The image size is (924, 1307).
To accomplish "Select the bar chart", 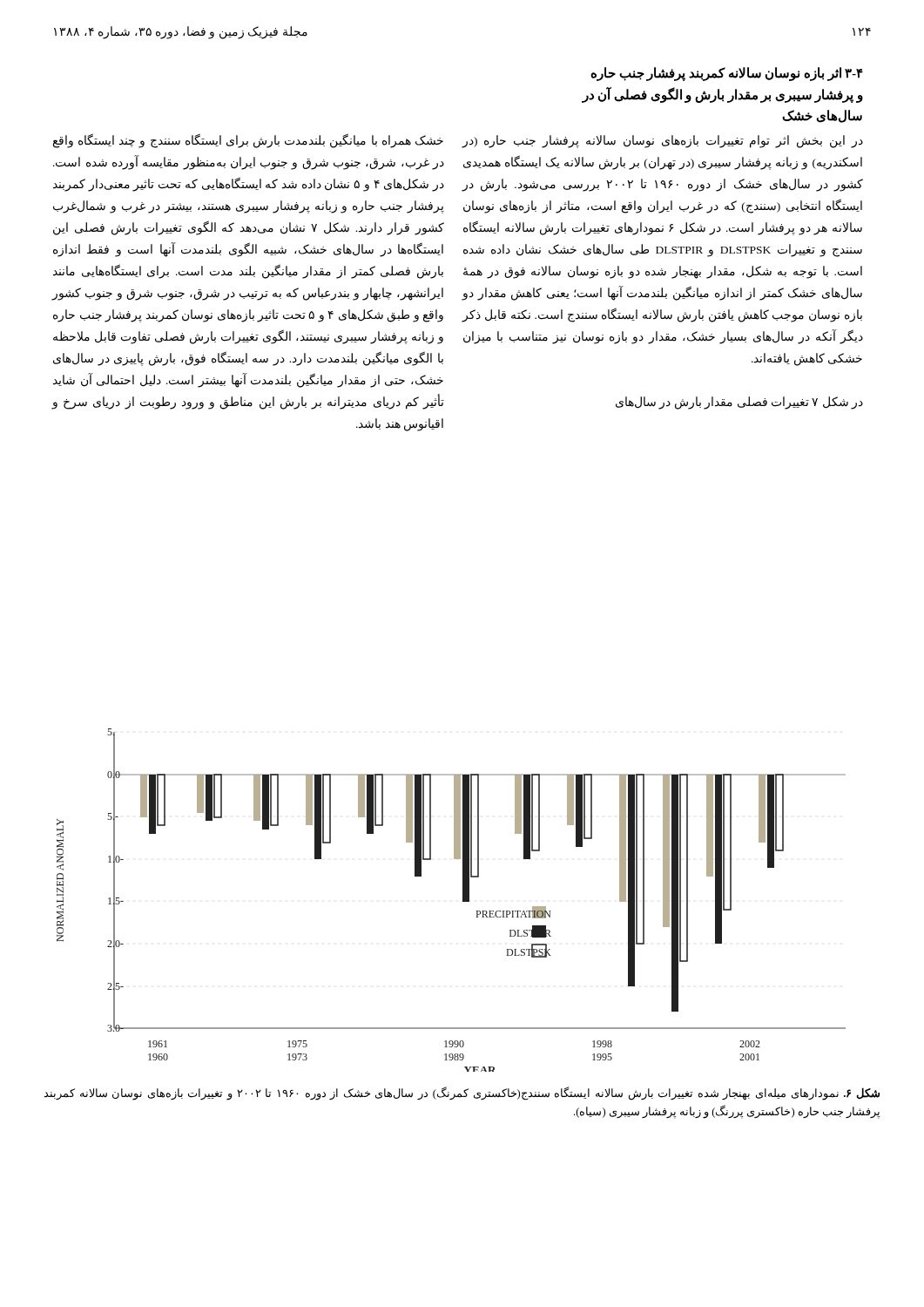I will (x=462, y=893).
